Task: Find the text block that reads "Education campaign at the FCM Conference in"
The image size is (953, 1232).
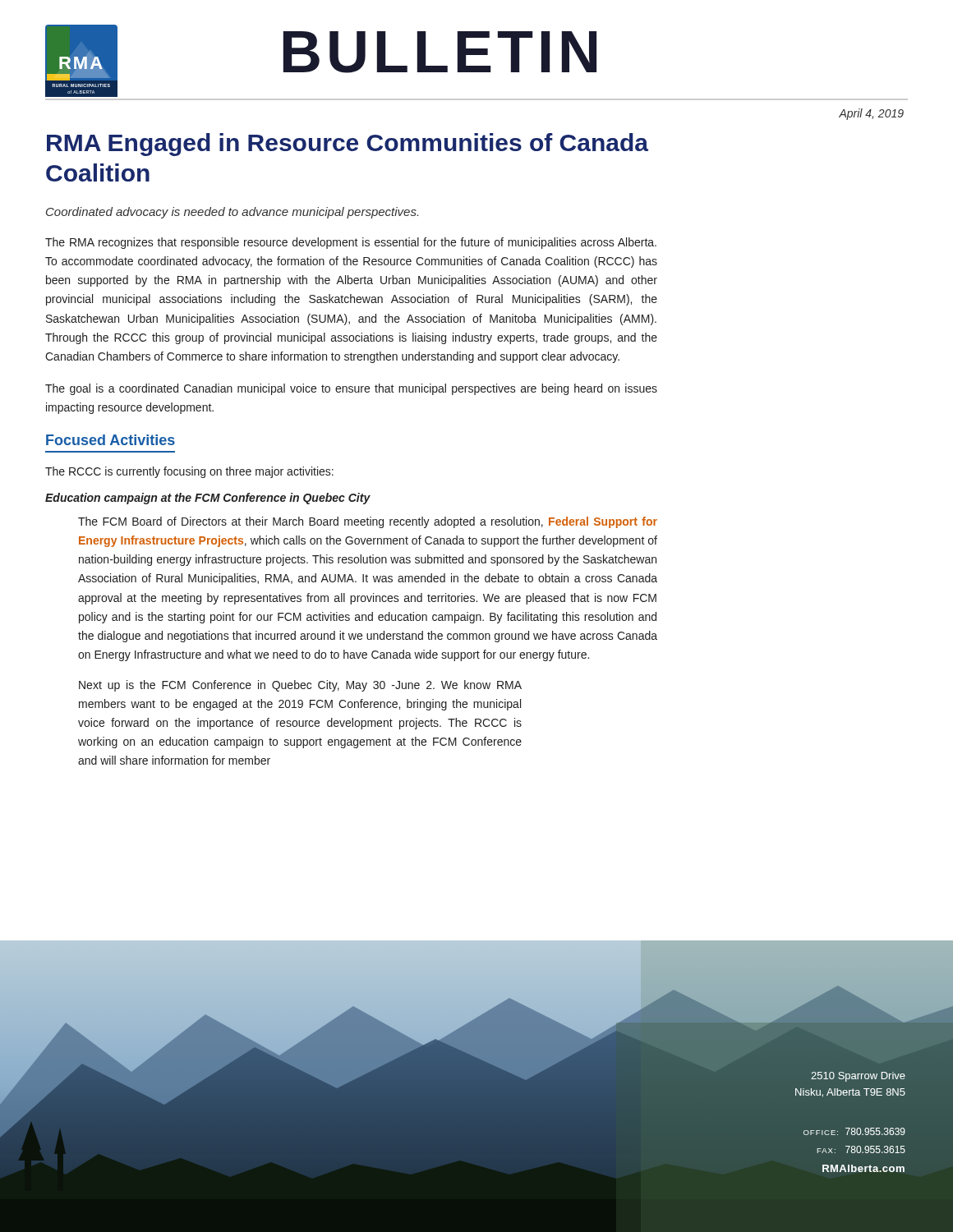Action: (x=208, y=498)
